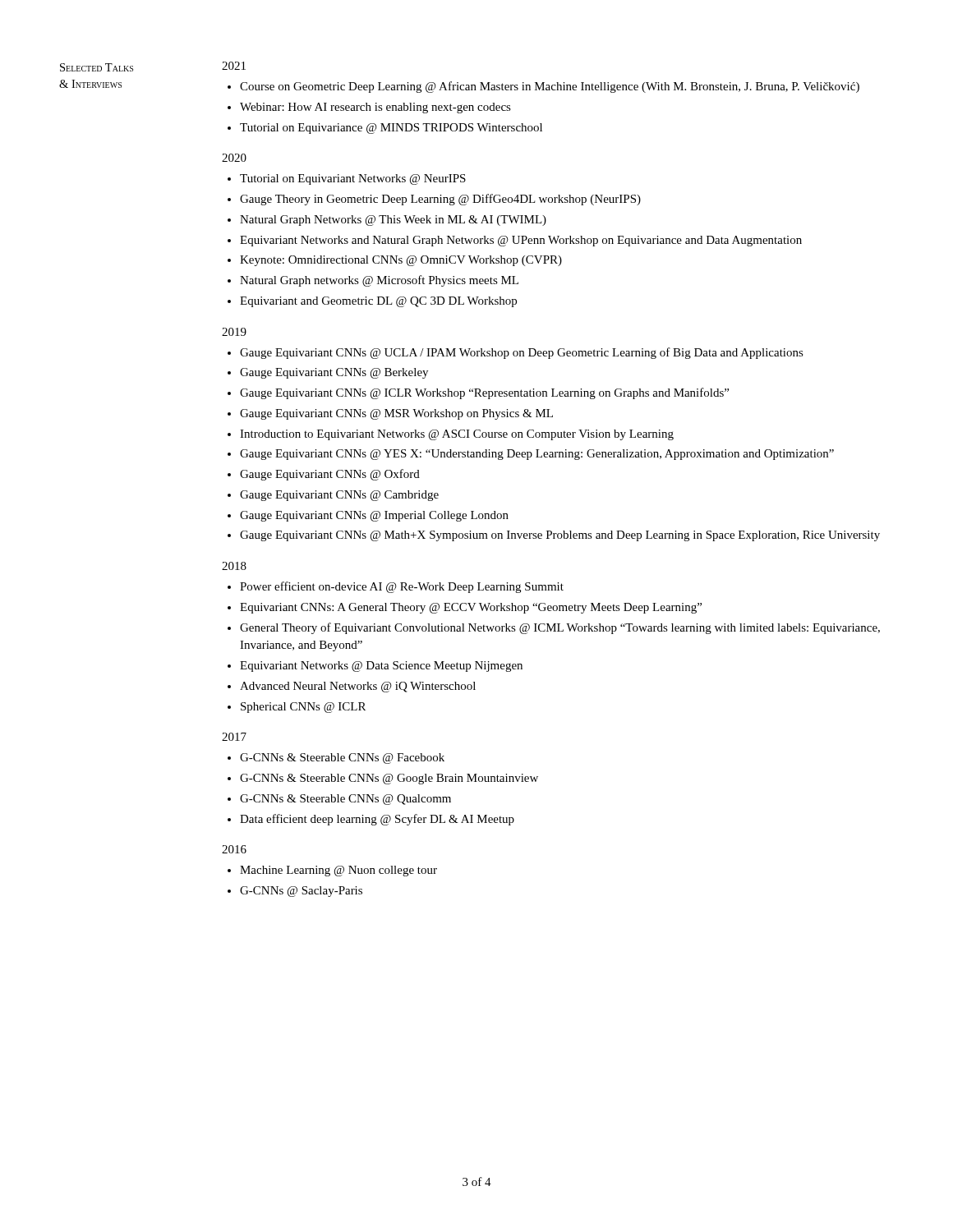Image resolution: width=953 pixels, height=1232 pixels.
Task: Where is the passage that starts "Gauge Equivariant CNNs @ UCLA / IPAM"?
Action: pyautogui.click(x=522, y=352)
